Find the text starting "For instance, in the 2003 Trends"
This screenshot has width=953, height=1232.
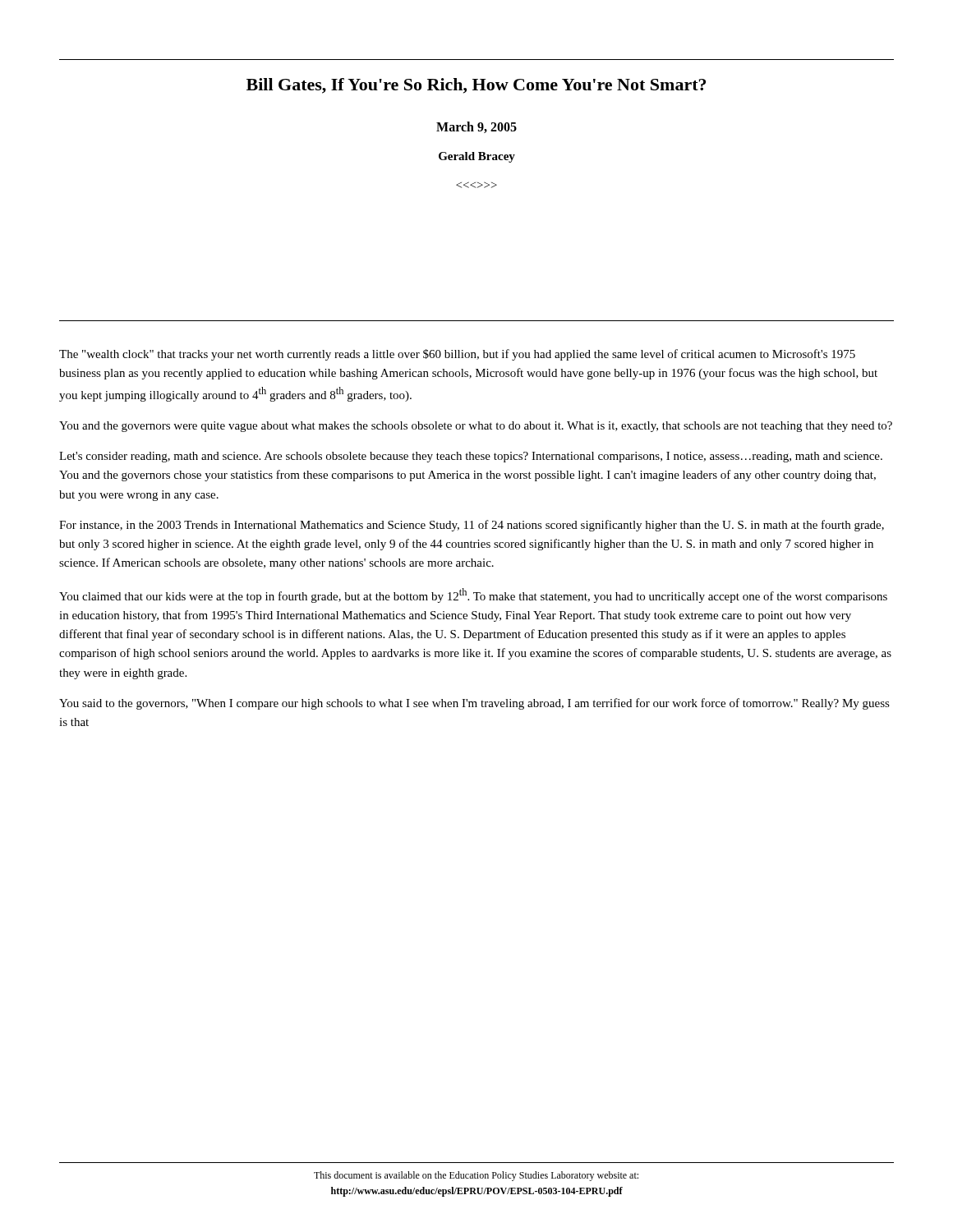pos(476,544)
